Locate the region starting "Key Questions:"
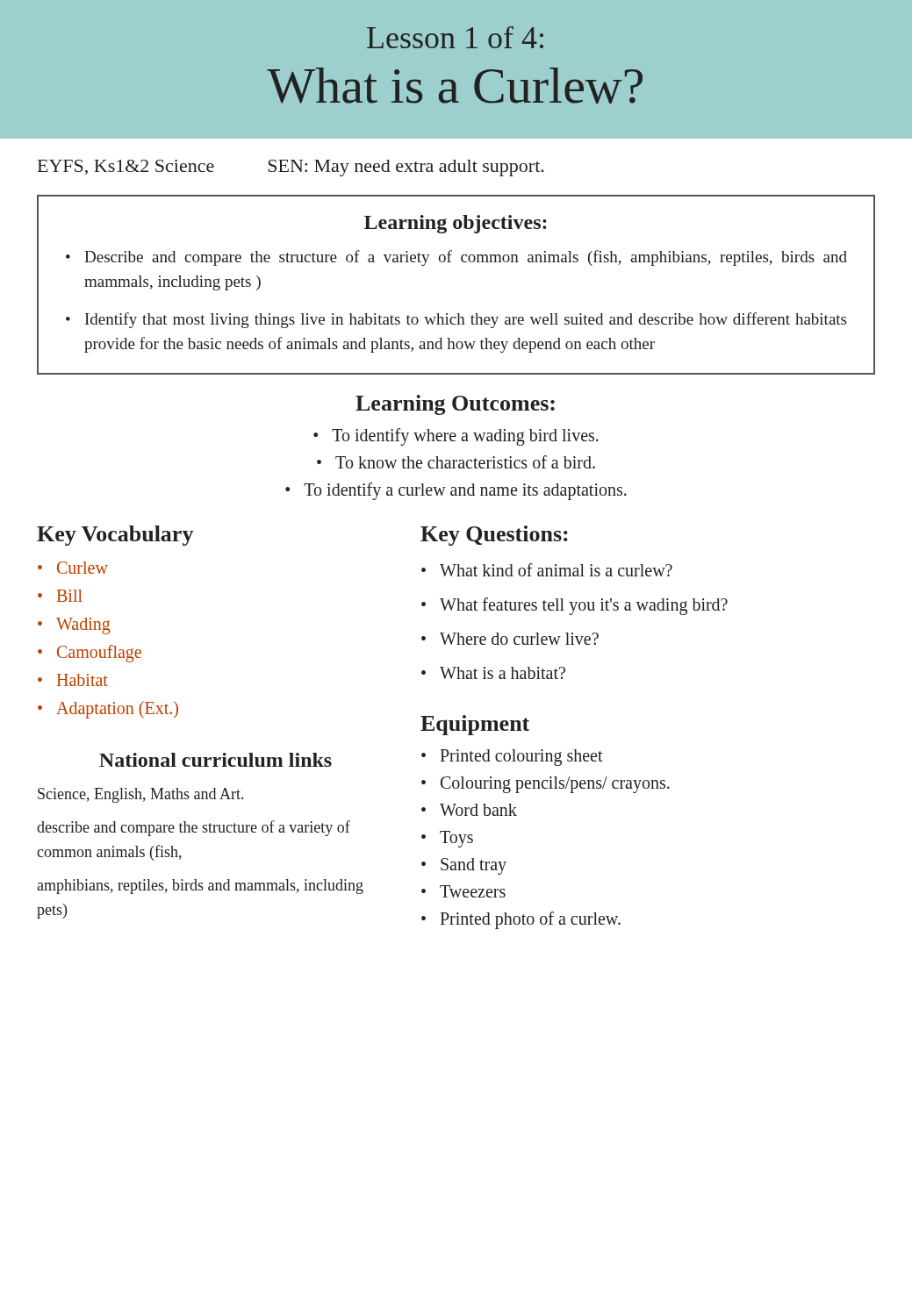Viewport: 912px width, 1316px height. (x=495, y=534)
